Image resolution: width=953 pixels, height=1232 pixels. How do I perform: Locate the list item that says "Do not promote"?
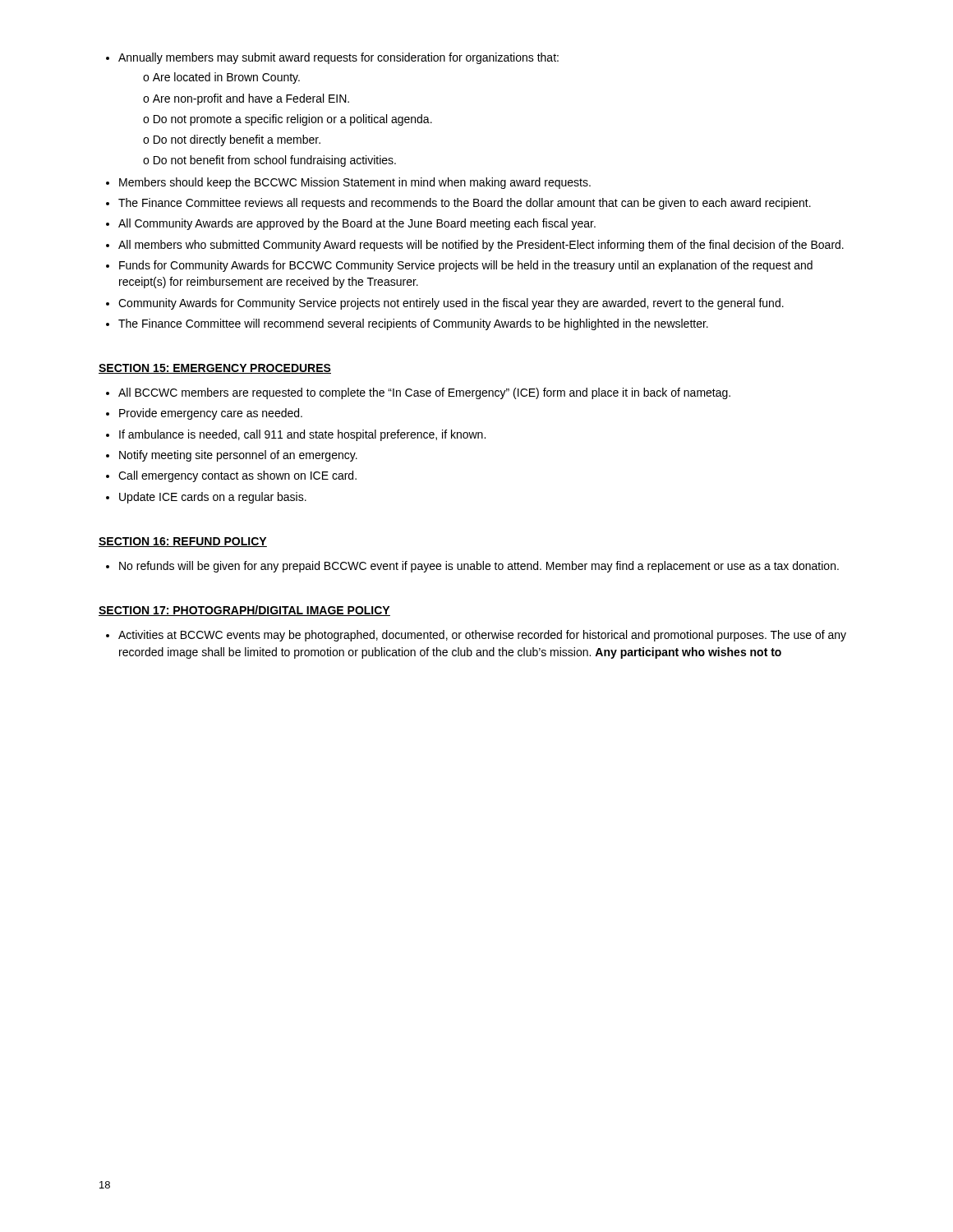tap(288, 120)
